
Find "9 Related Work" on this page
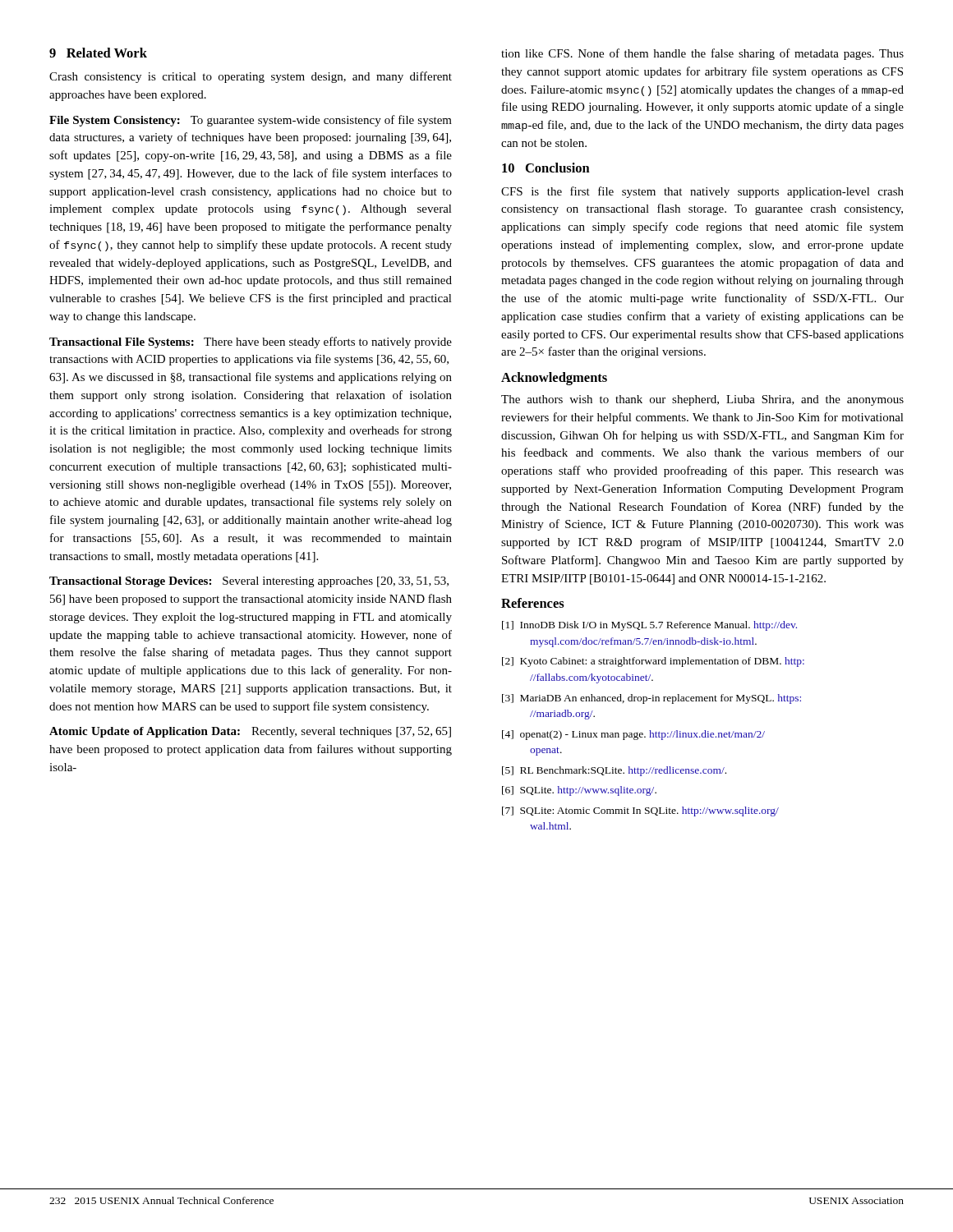tap(98, 53)
